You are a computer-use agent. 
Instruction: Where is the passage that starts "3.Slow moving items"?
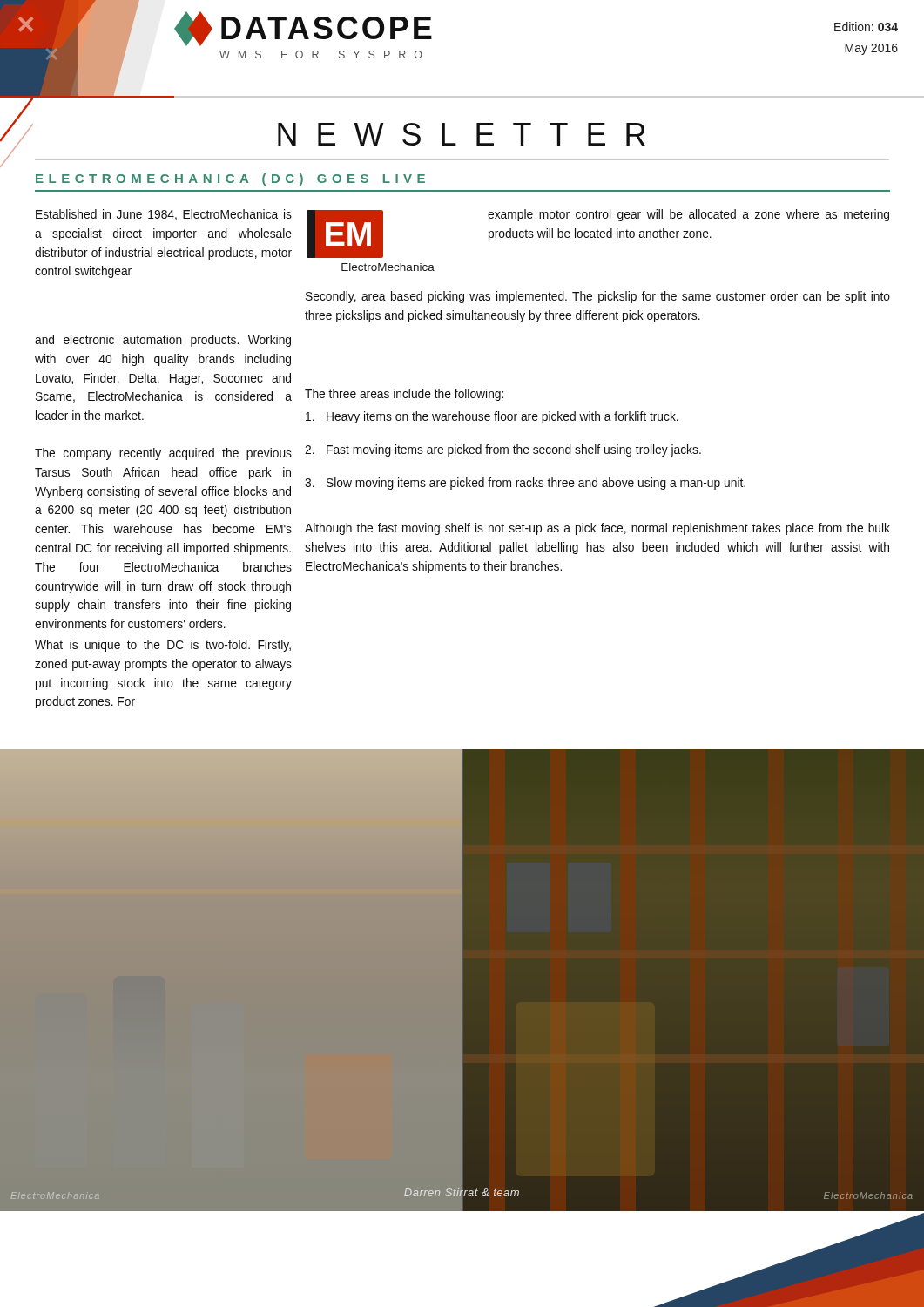coord(526,484)
